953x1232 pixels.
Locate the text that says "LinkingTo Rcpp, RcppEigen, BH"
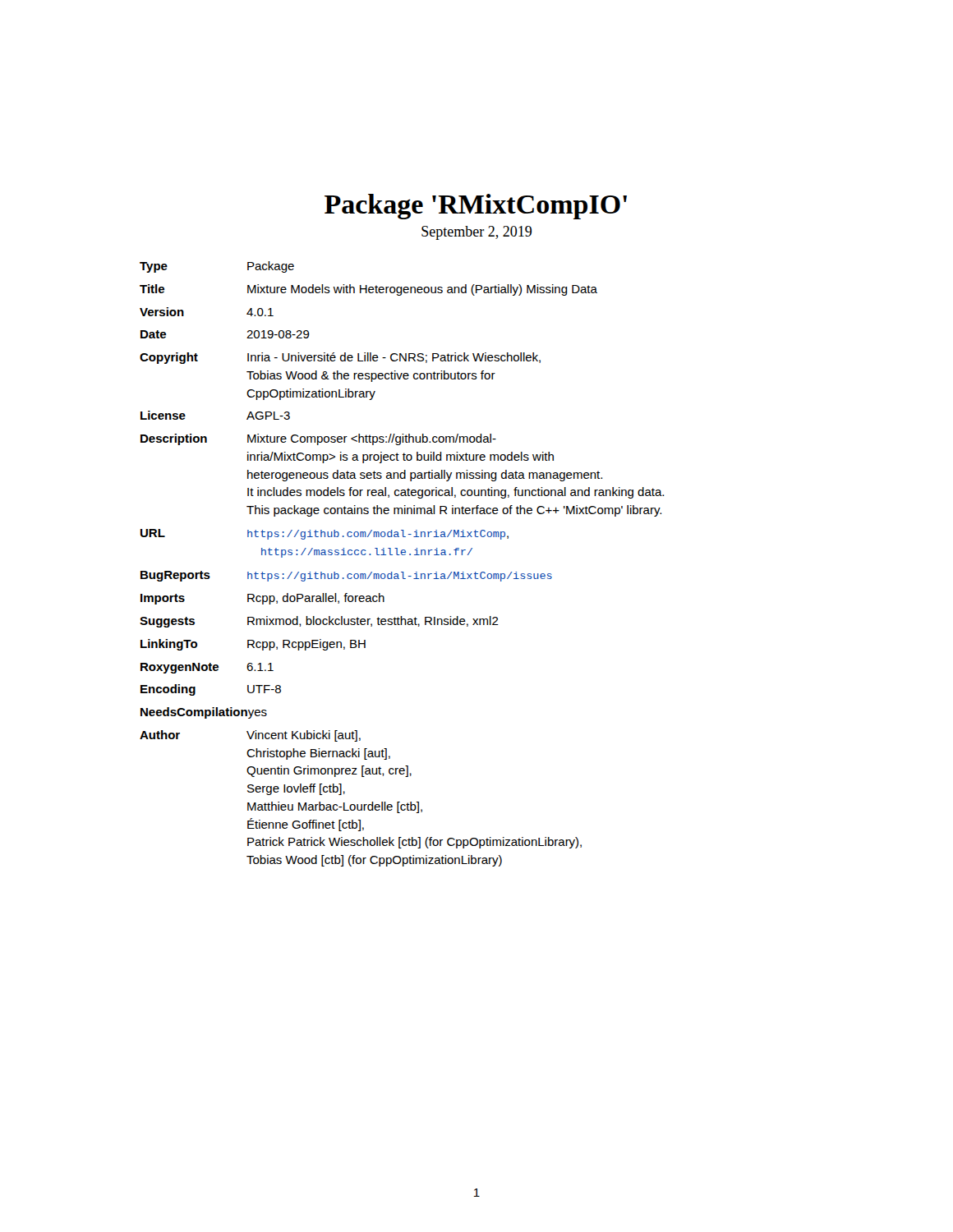[x=253, y=645]
